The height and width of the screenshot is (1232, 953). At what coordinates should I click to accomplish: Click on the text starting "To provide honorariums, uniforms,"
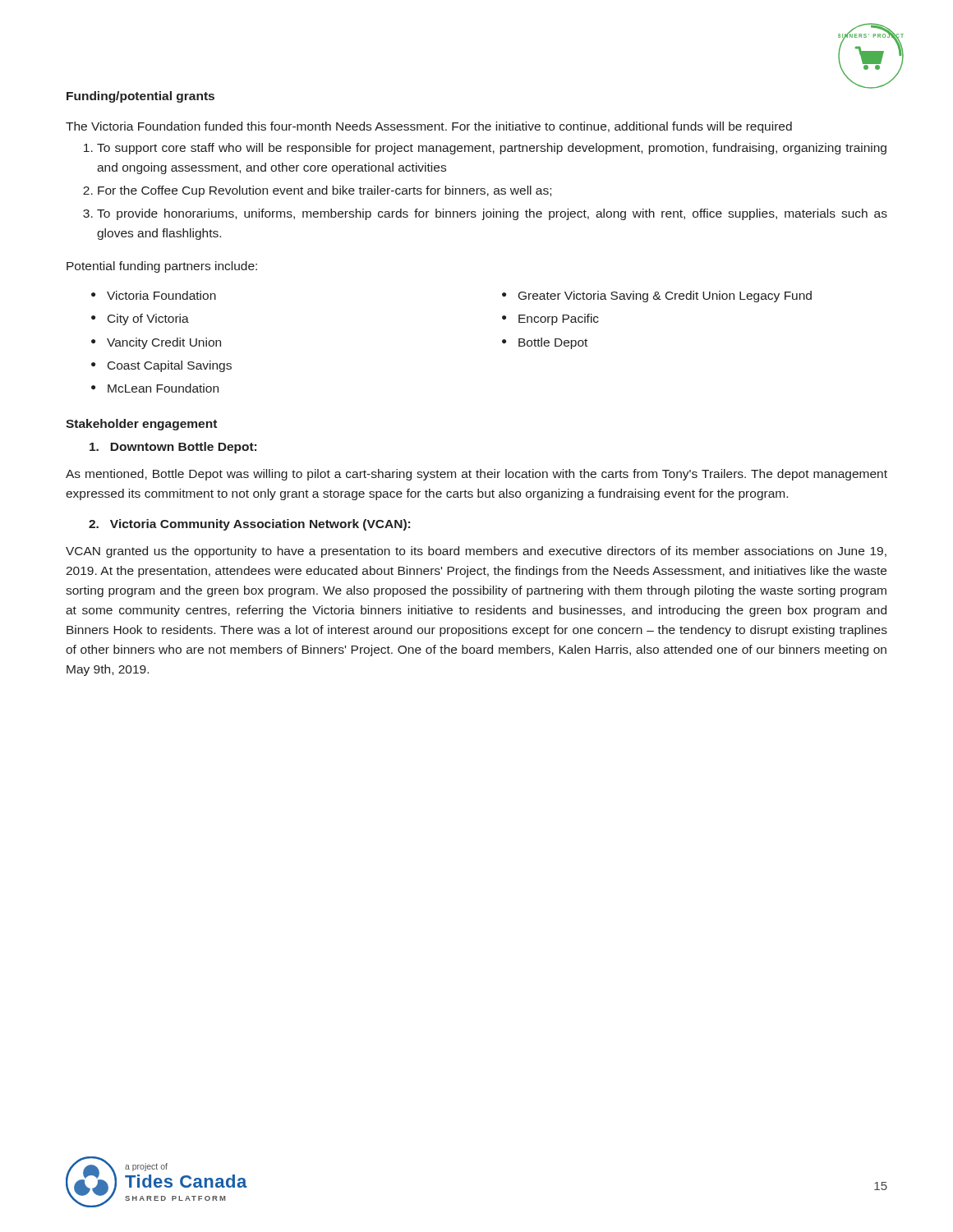click(x=492, y=223)
